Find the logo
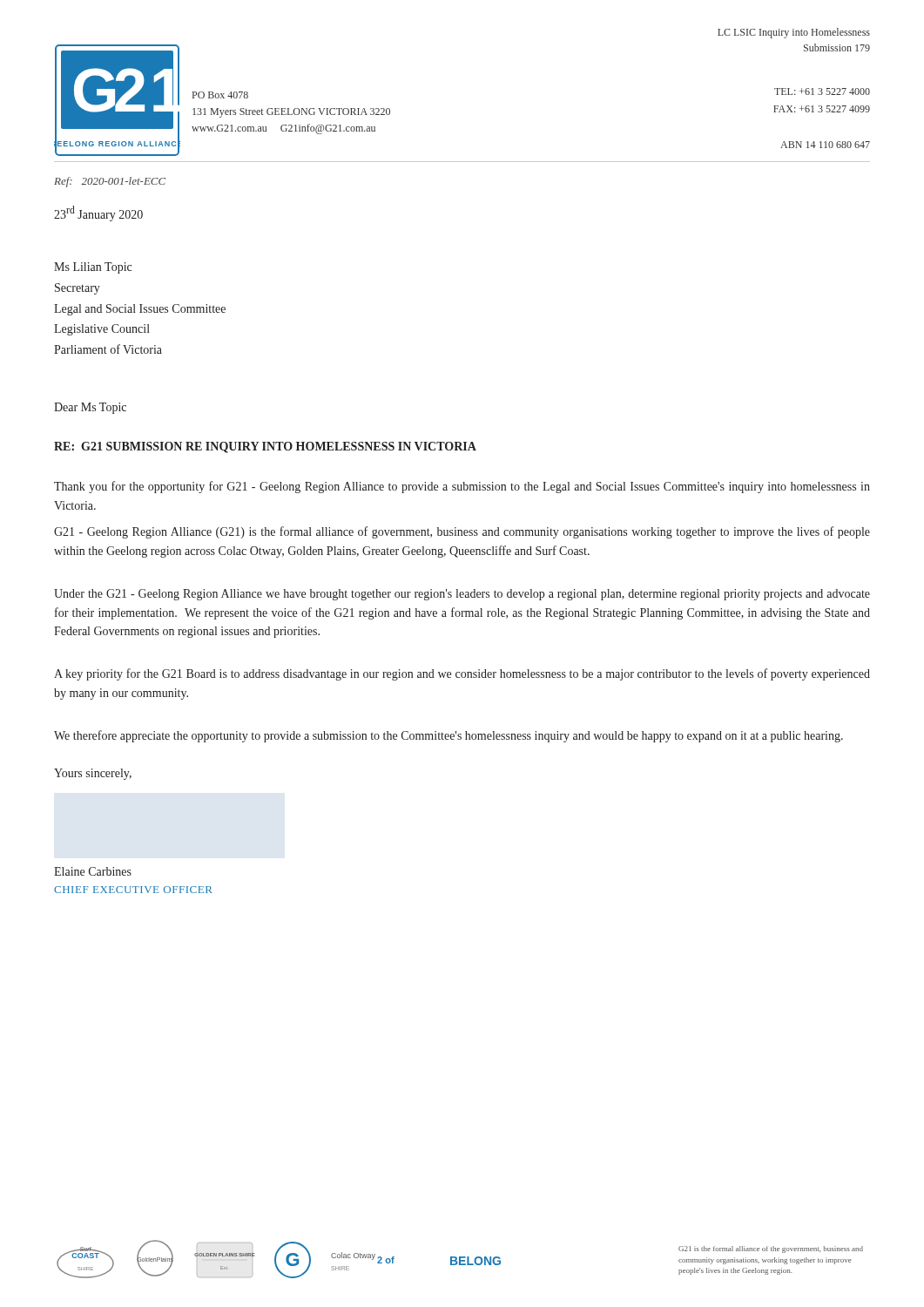Viewport: 924px width, 1307px height. 117,100
